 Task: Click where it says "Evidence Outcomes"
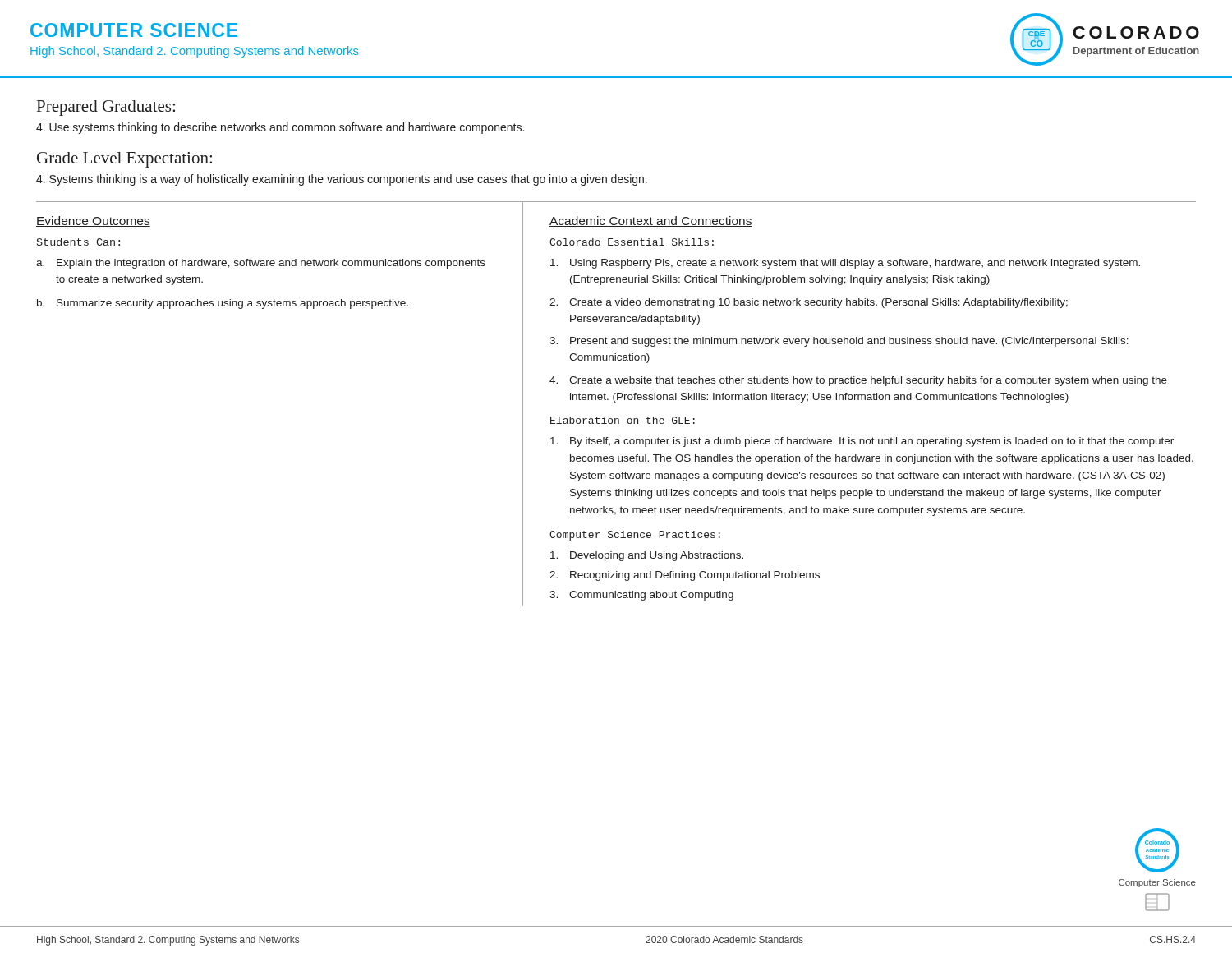click(x=93, y=221)
